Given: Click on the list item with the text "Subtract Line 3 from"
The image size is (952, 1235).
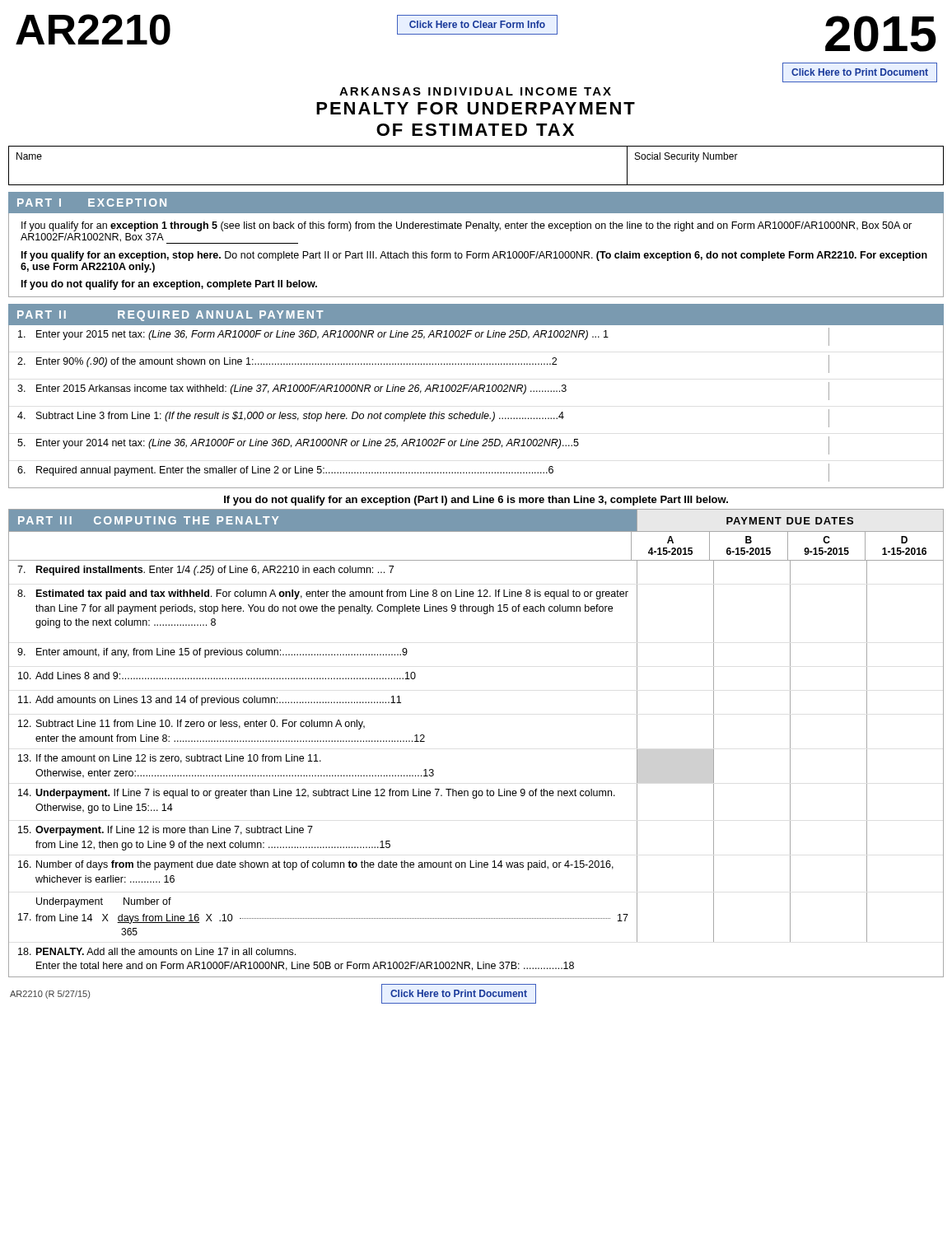Looking at the screenshot, I should click(x=300, y=416).
